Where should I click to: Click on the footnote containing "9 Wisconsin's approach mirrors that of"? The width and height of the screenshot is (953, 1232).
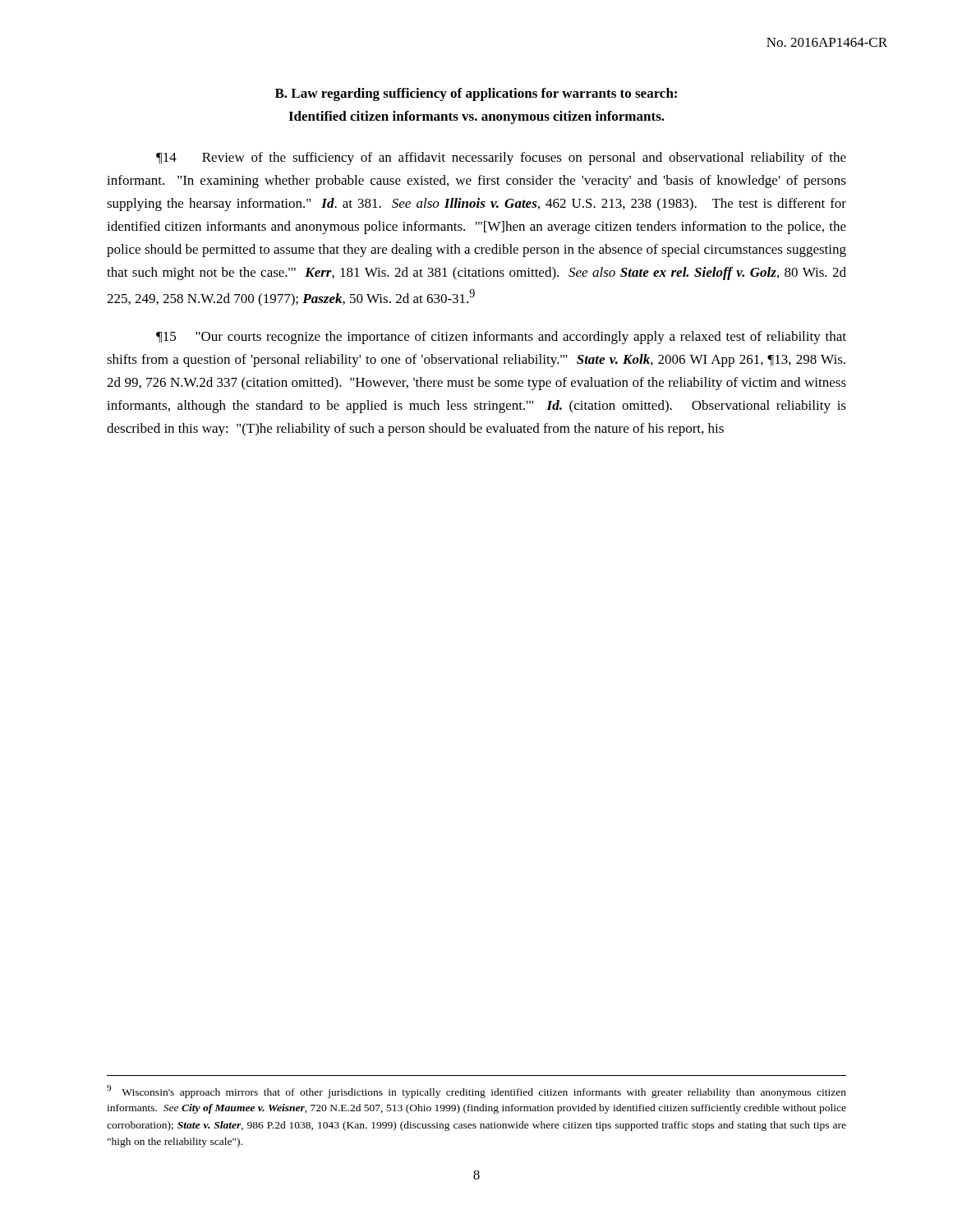(x=476, y=1115)
